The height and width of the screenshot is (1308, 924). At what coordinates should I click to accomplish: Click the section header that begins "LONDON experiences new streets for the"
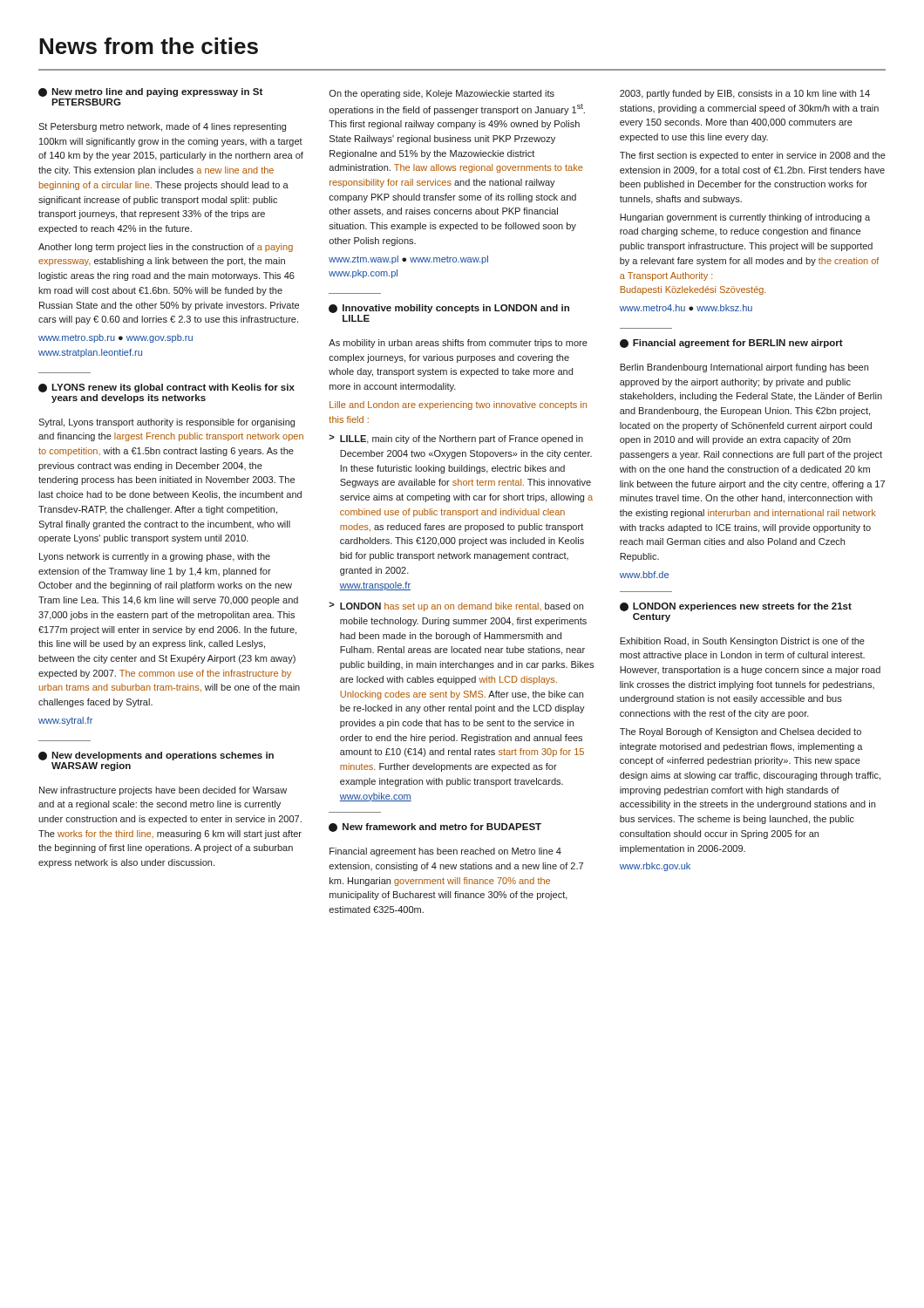click(x=753, y=611)
